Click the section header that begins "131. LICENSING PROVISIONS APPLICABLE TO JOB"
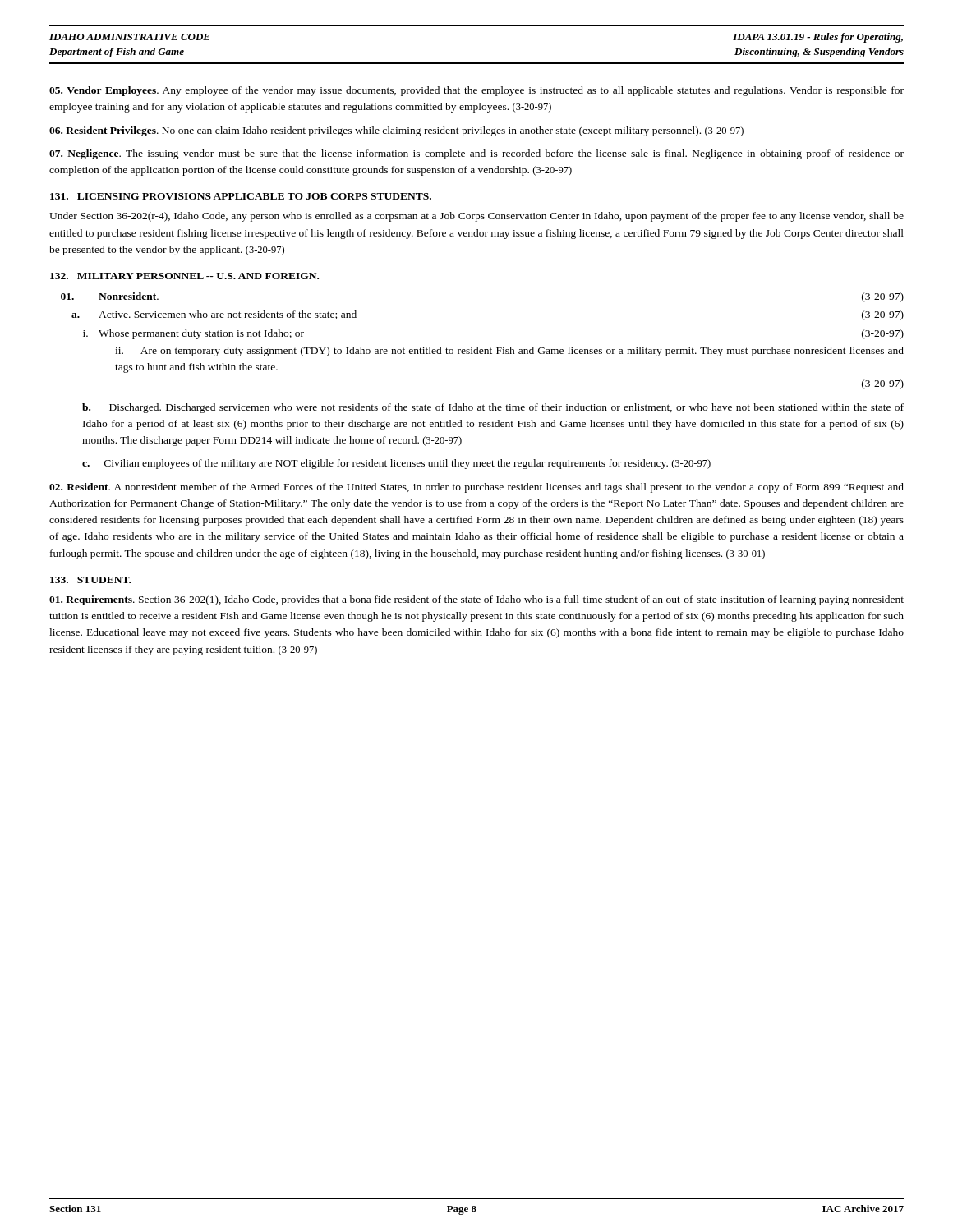This screenshot has width=953, height=1232. 241,196
